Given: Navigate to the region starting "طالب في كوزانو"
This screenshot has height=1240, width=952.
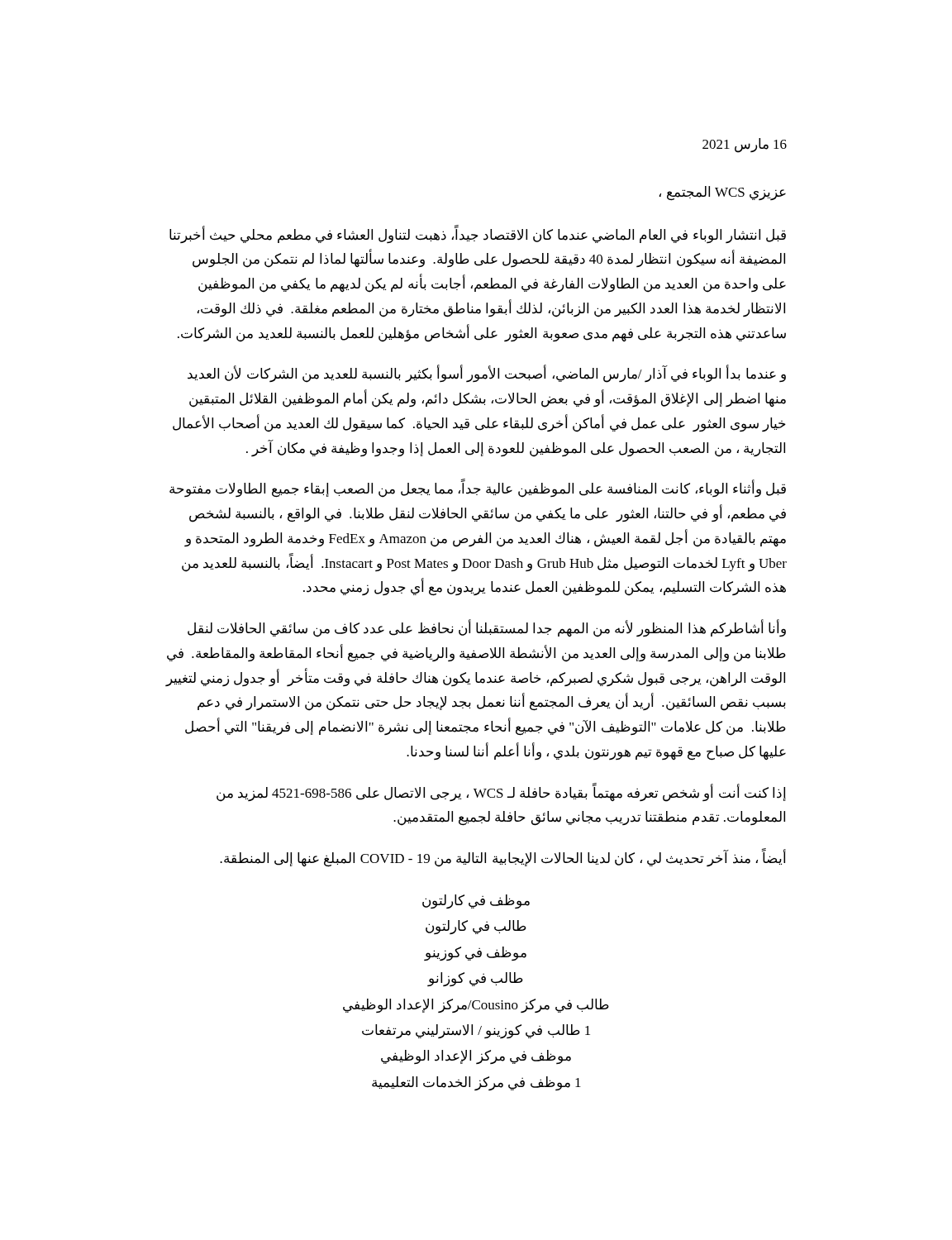Looking at the screenshot, I should 476,978.
